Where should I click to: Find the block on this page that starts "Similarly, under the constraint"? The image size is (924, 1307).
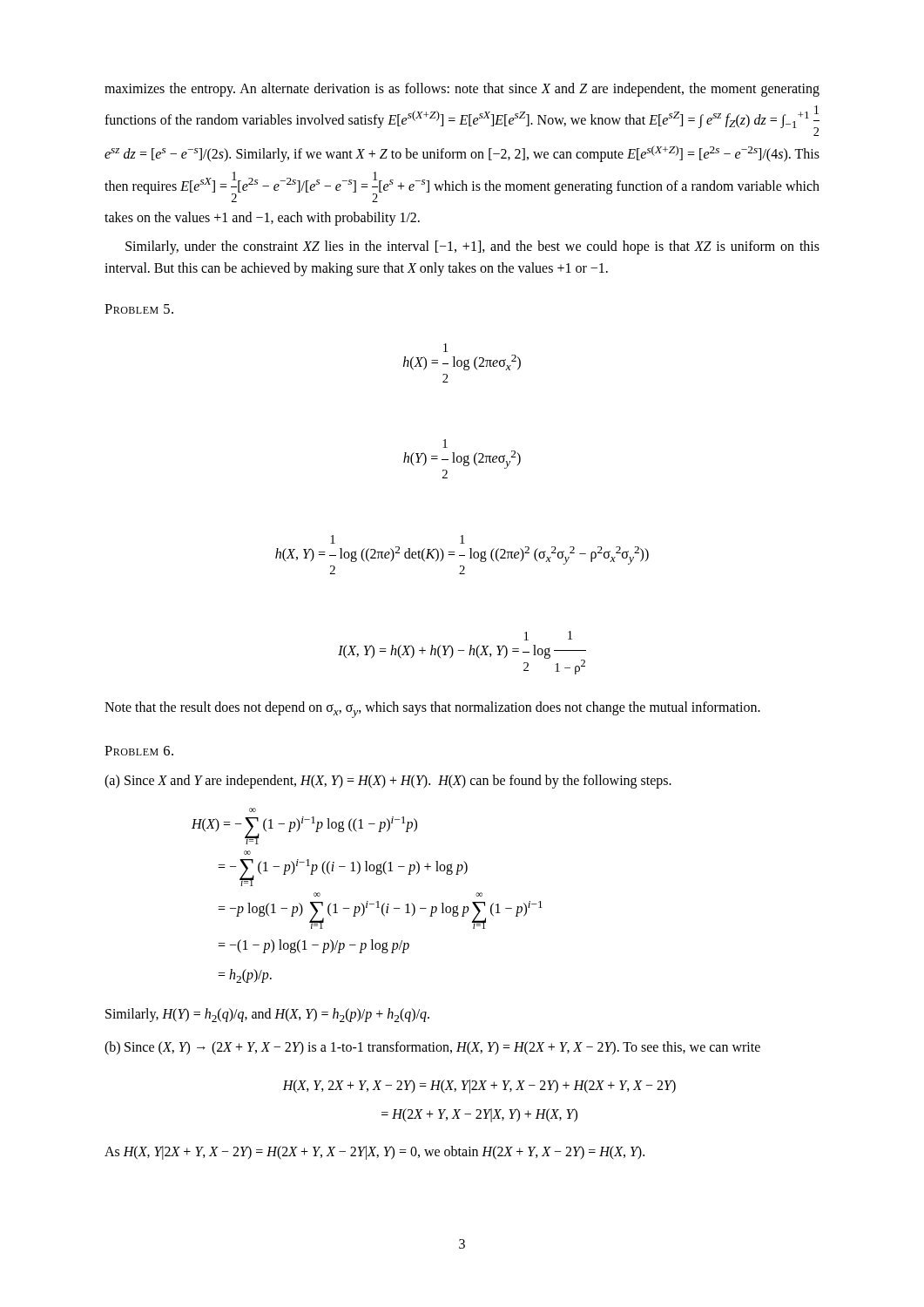[462, 257]
